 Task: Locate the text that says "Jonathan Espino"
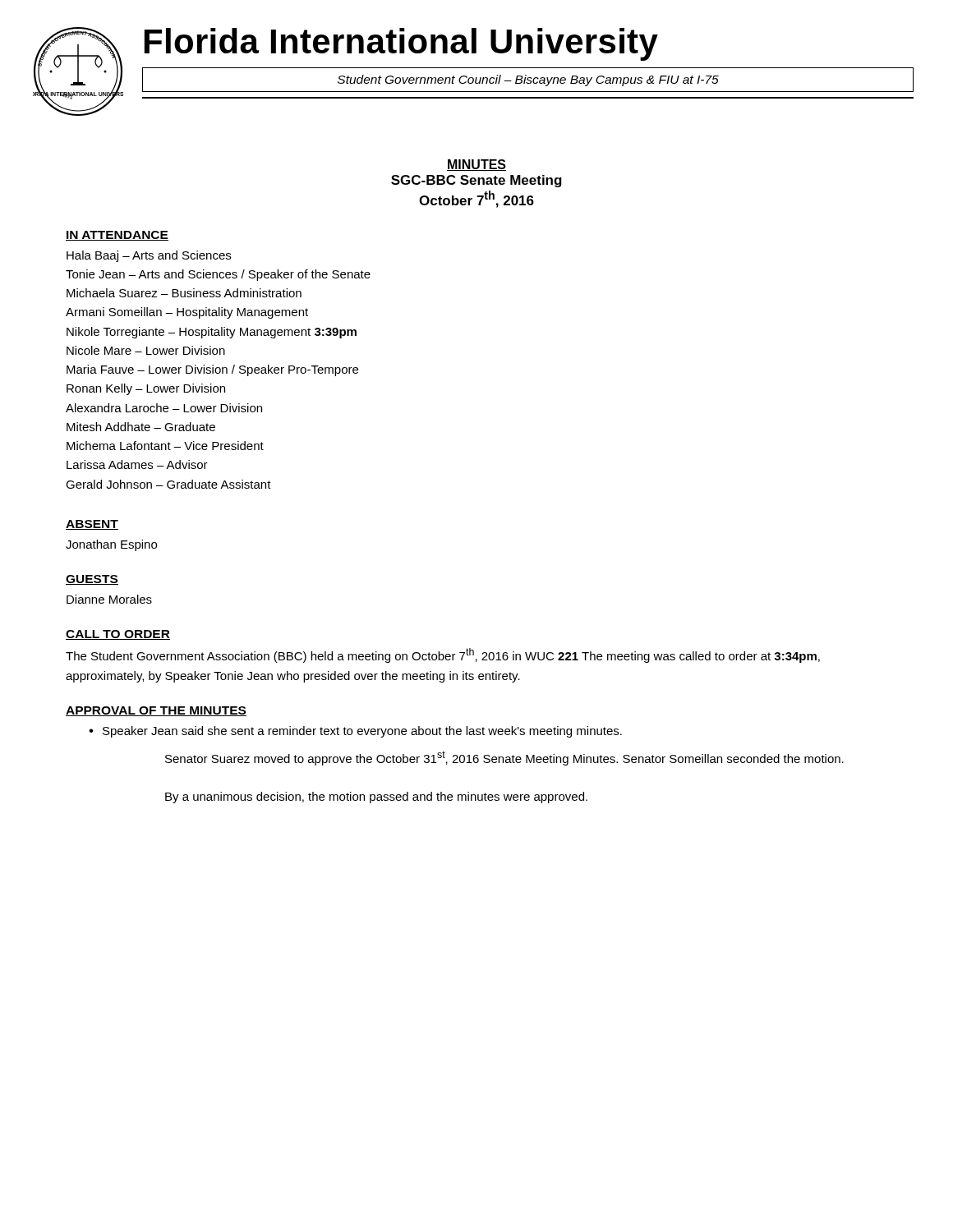point(112,544)
